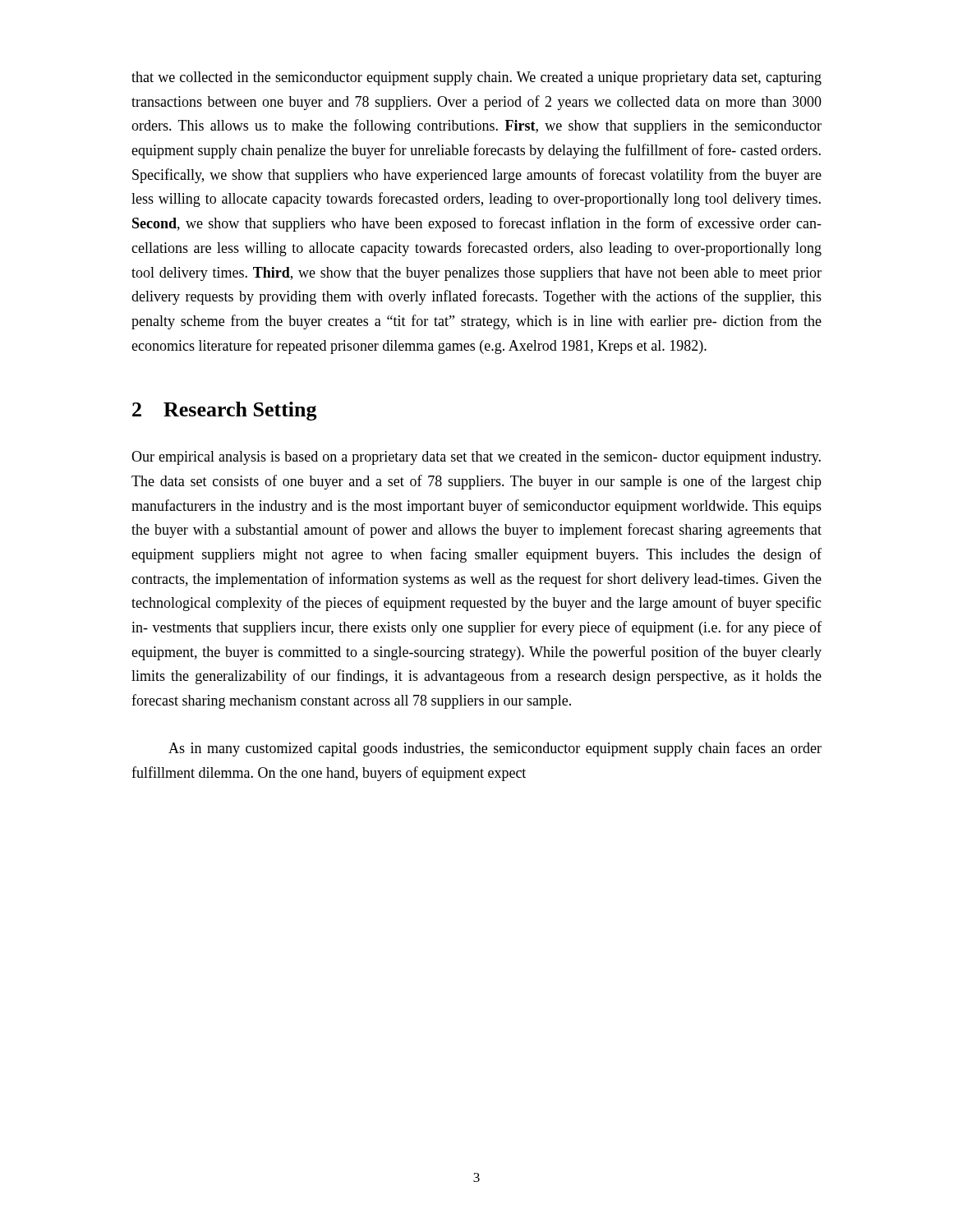Click where it says "2 Research Setting"
Image resolution: width=953 pixels, height=1232 pixels.
(224, 410)
